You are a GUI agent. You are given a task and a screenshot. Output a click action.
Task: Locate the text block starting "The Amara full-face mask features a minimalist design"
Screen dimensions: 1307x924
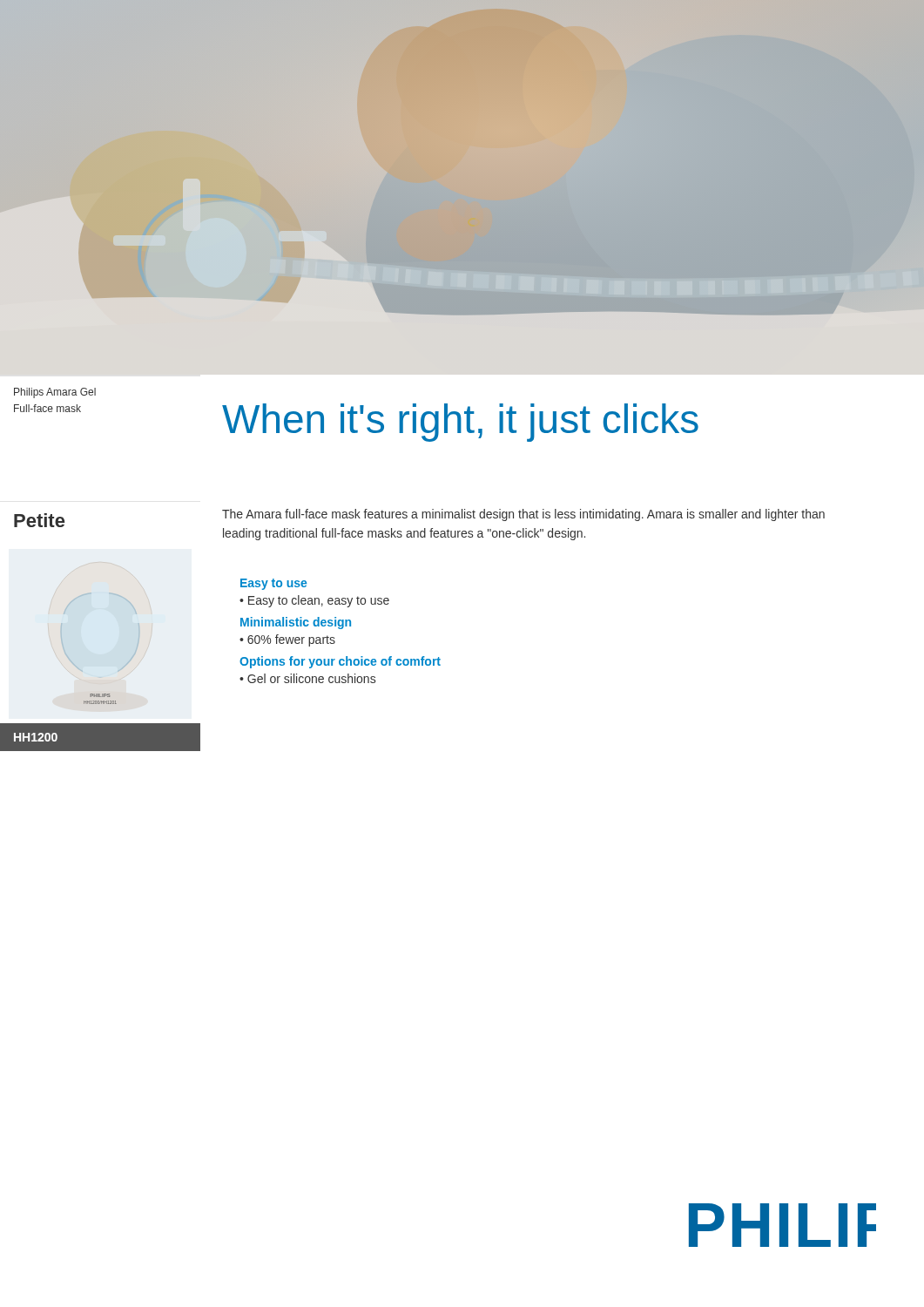click(536, 524)
